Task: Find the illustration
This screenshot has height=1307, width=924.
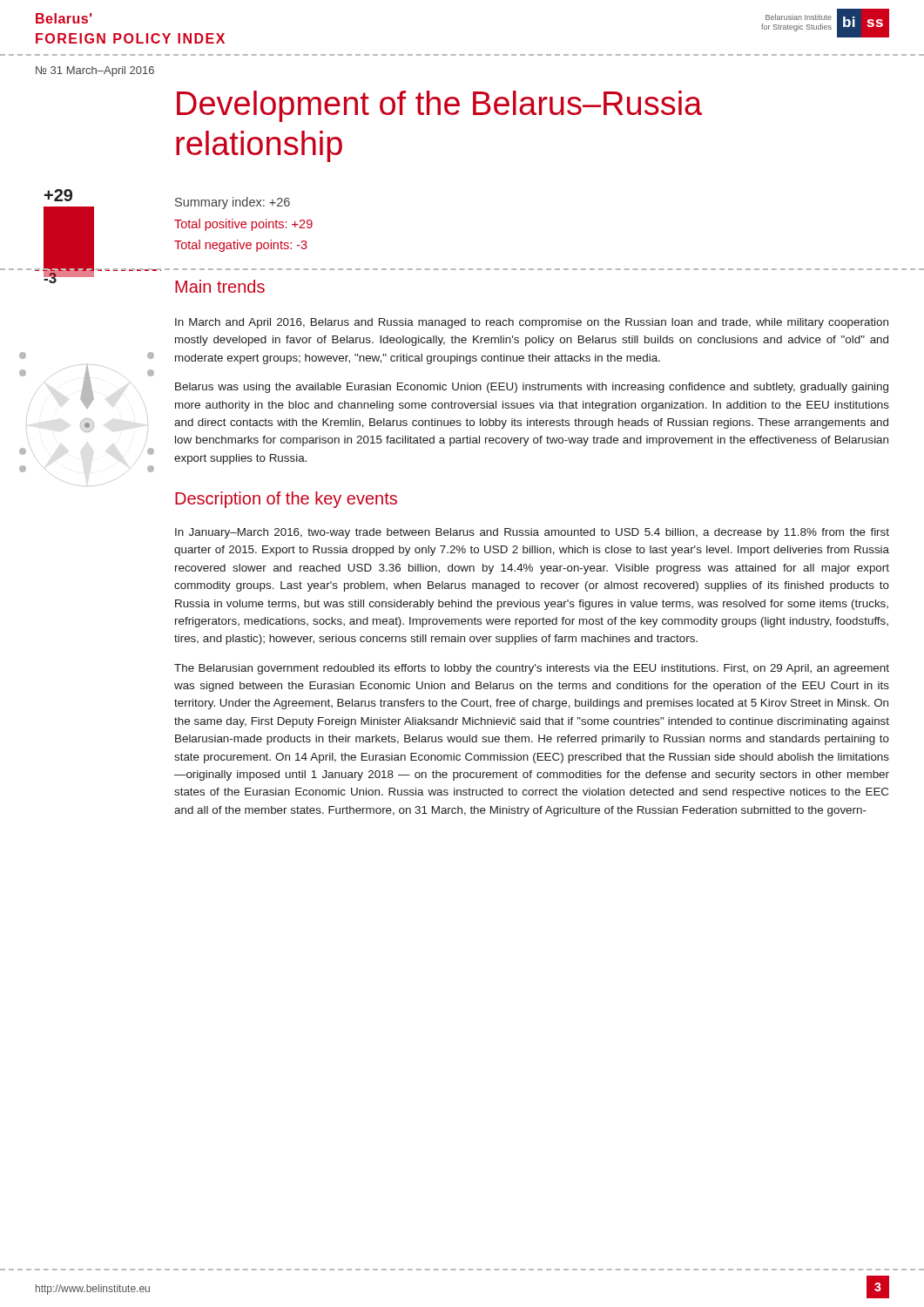Action: 88,425
